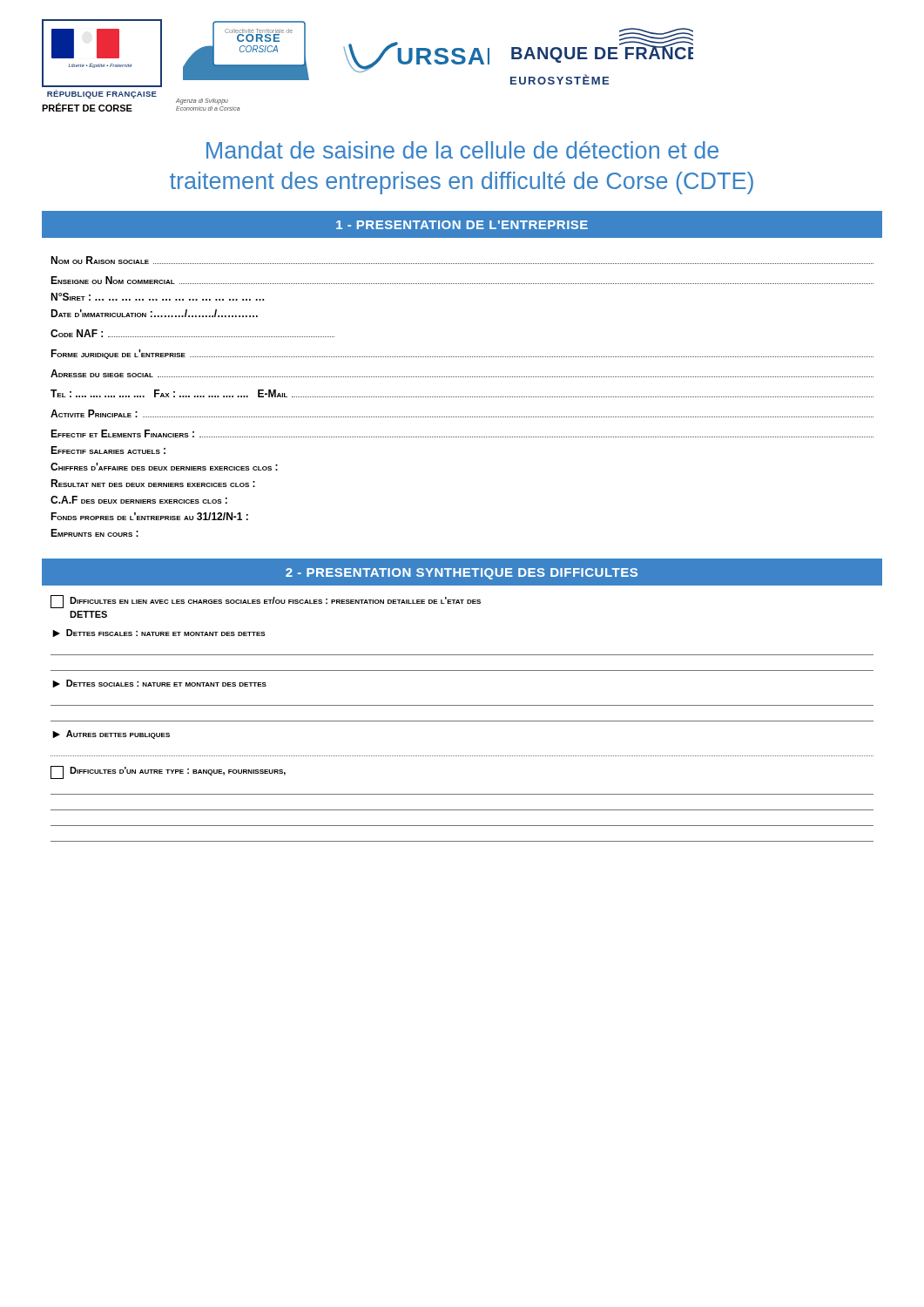Locate the block of text that opens with "N°Siret : … … … … …"

(158, 297)
